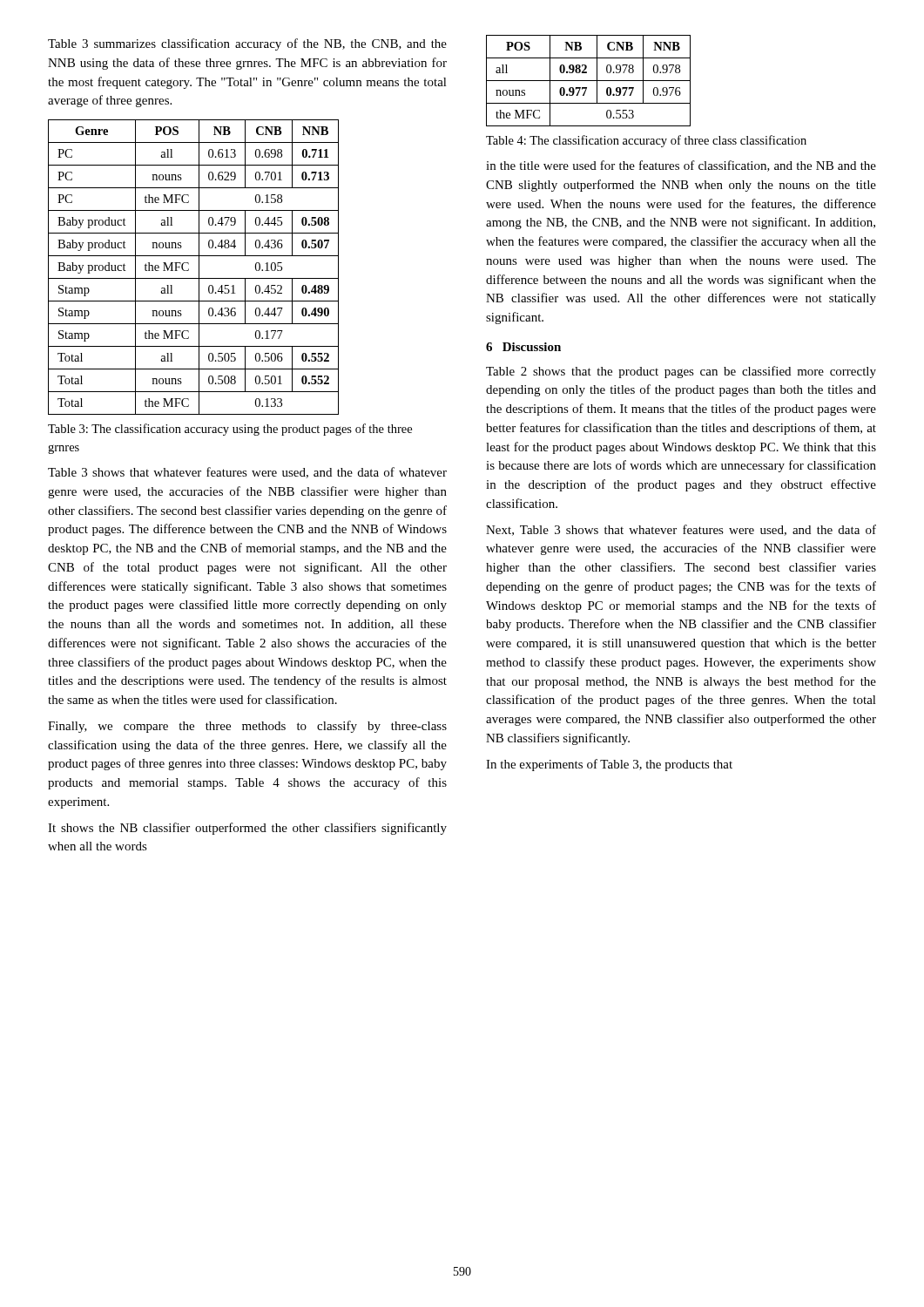Point to the block beginning "in the title were used for the"
The width and height of the screenshot is (924, 1307).
coord(681,241)
